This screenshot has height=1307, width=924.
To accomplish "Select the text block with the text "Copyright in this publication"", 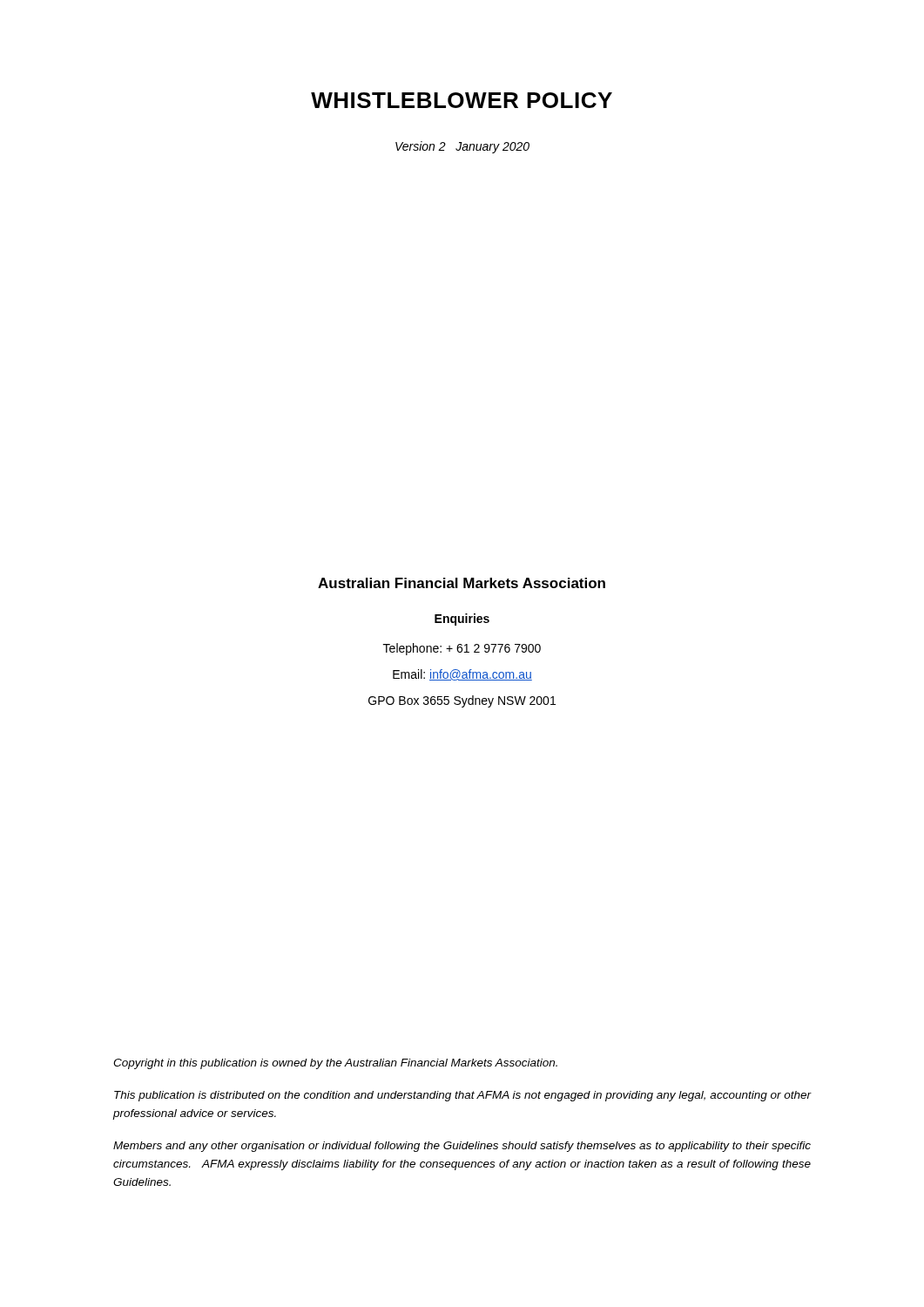I will click(x=462, y=1063).
